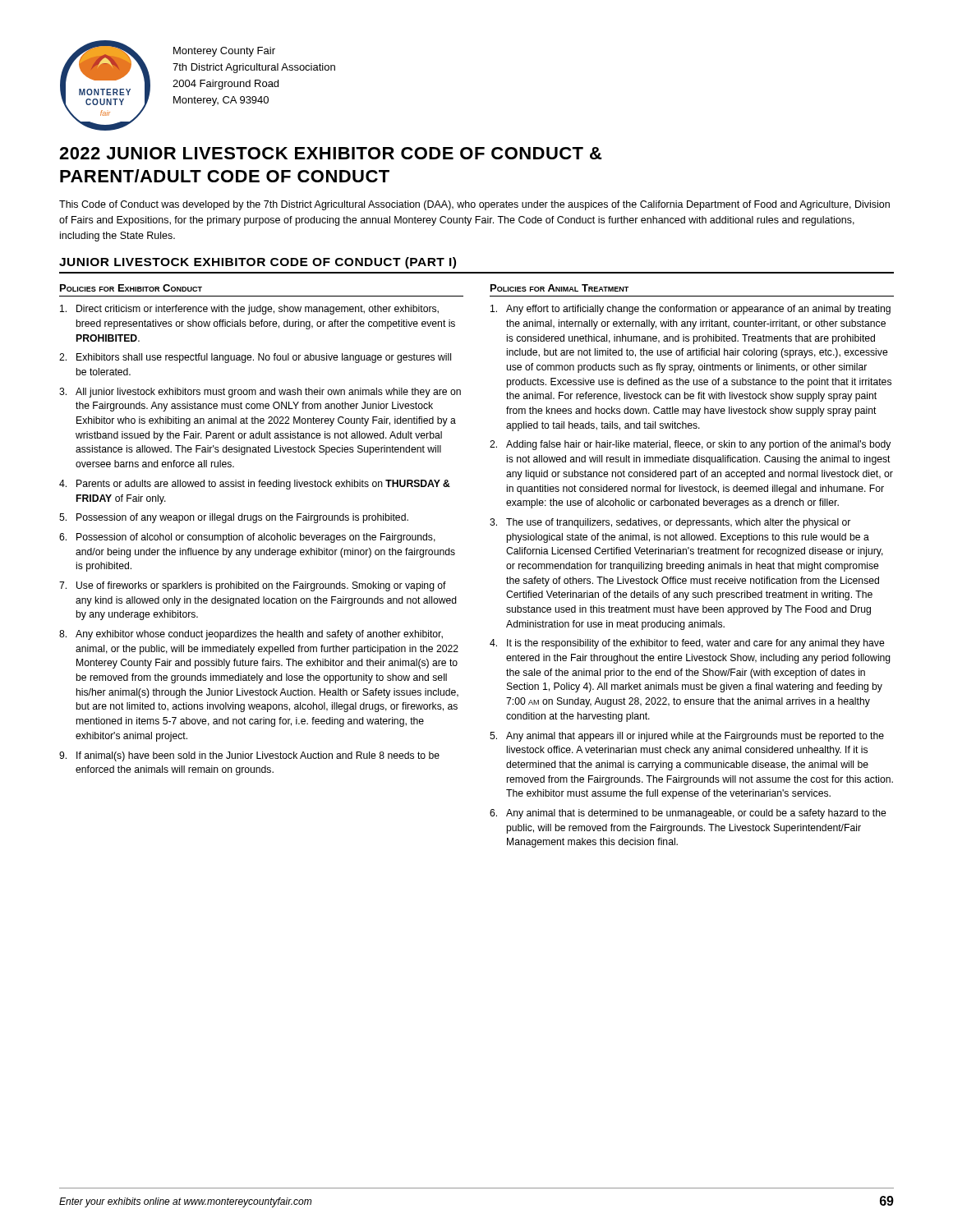The width and height of the screenshot is (953, 1232).
Task: Select the passage starting "7. Use of fireworks or"
Action: (x=261, y=601)
